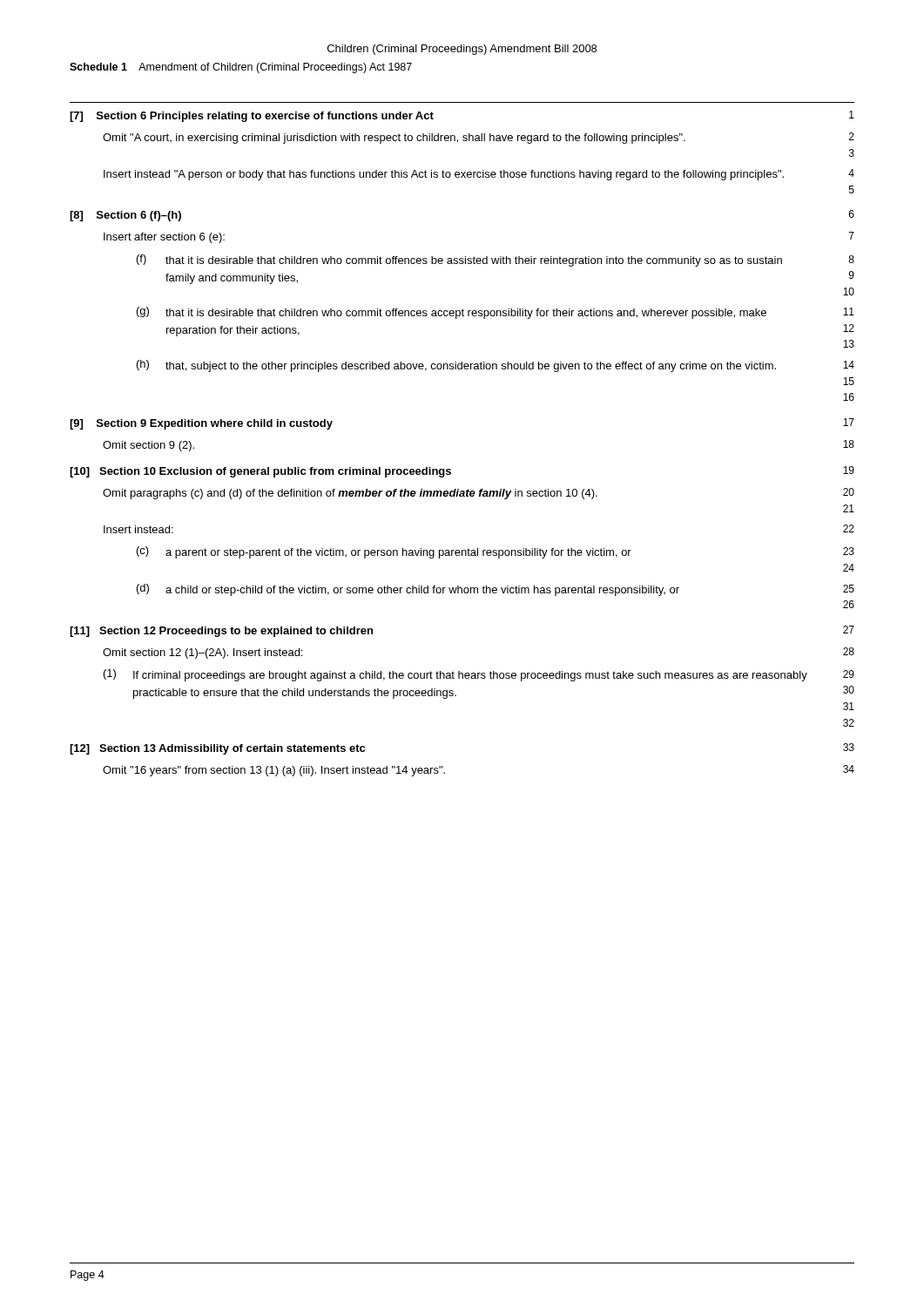
Task: Where is the passage that starts "Insert instead "A person or"?
Action: coord(444,174)
